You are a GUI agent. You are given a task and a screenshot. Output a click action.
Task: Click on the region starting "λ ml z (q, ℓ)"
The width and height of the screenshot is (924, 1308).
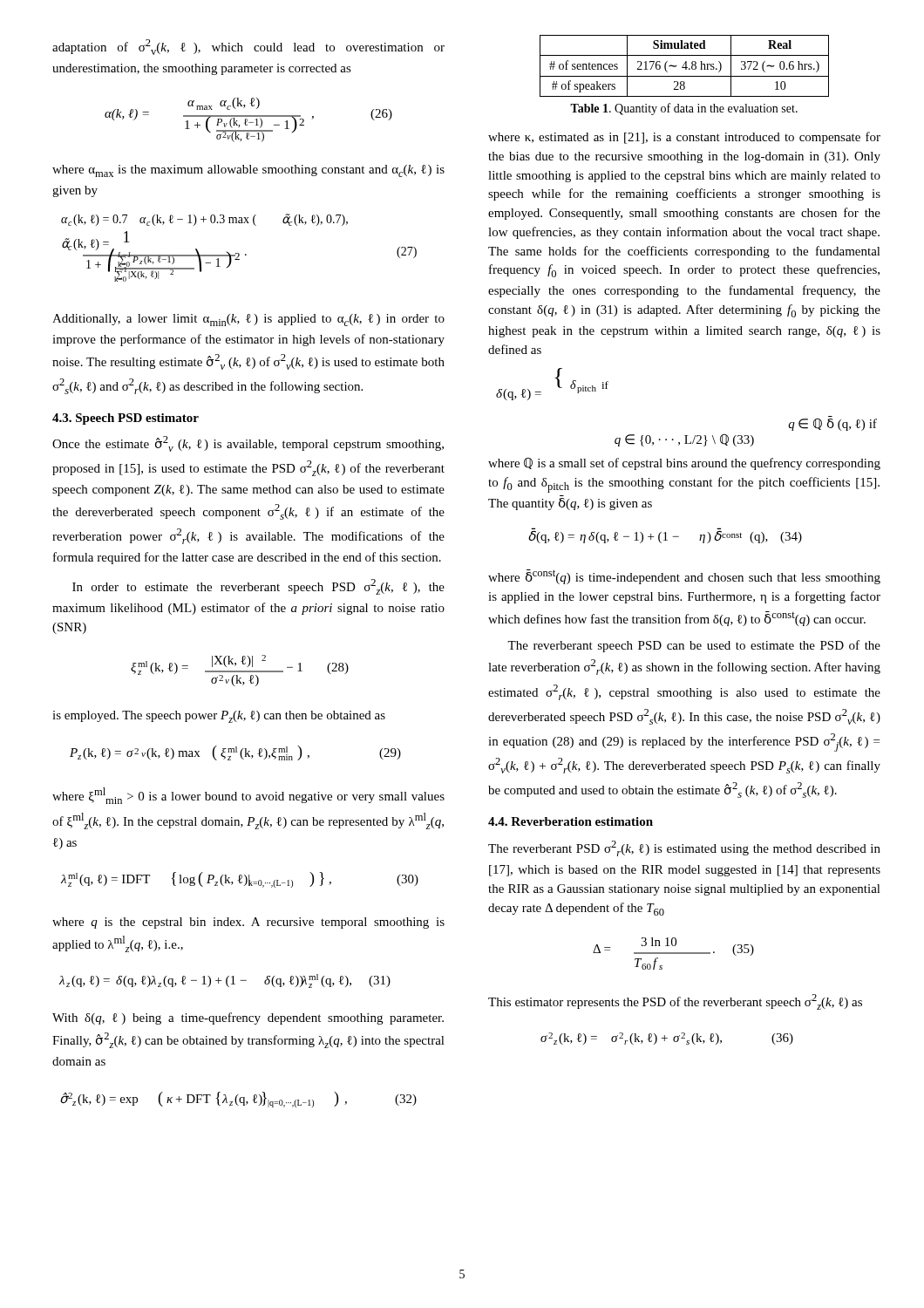point(248,881)
